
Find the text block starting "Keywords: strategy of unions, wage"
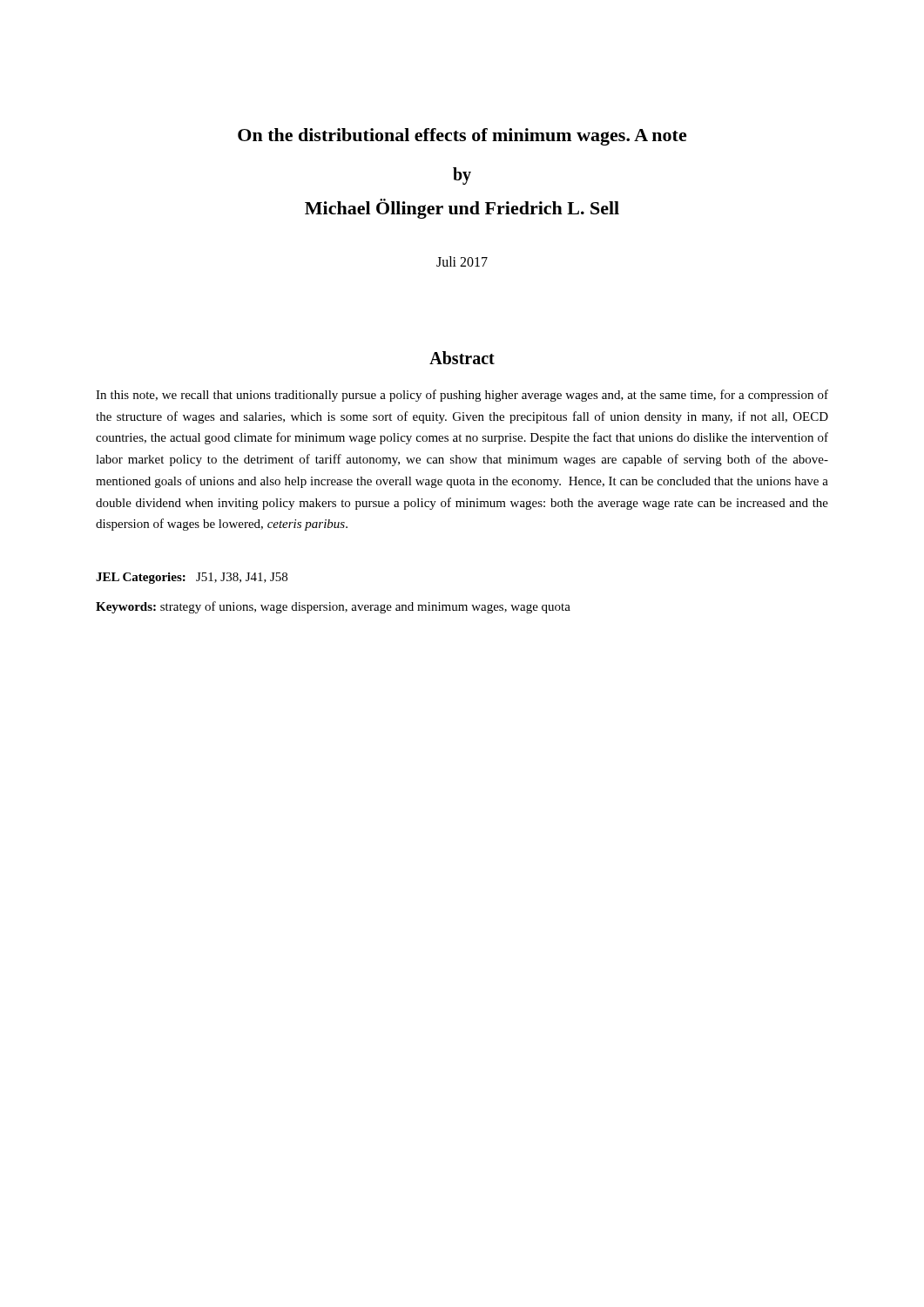(x=333, y=607)
